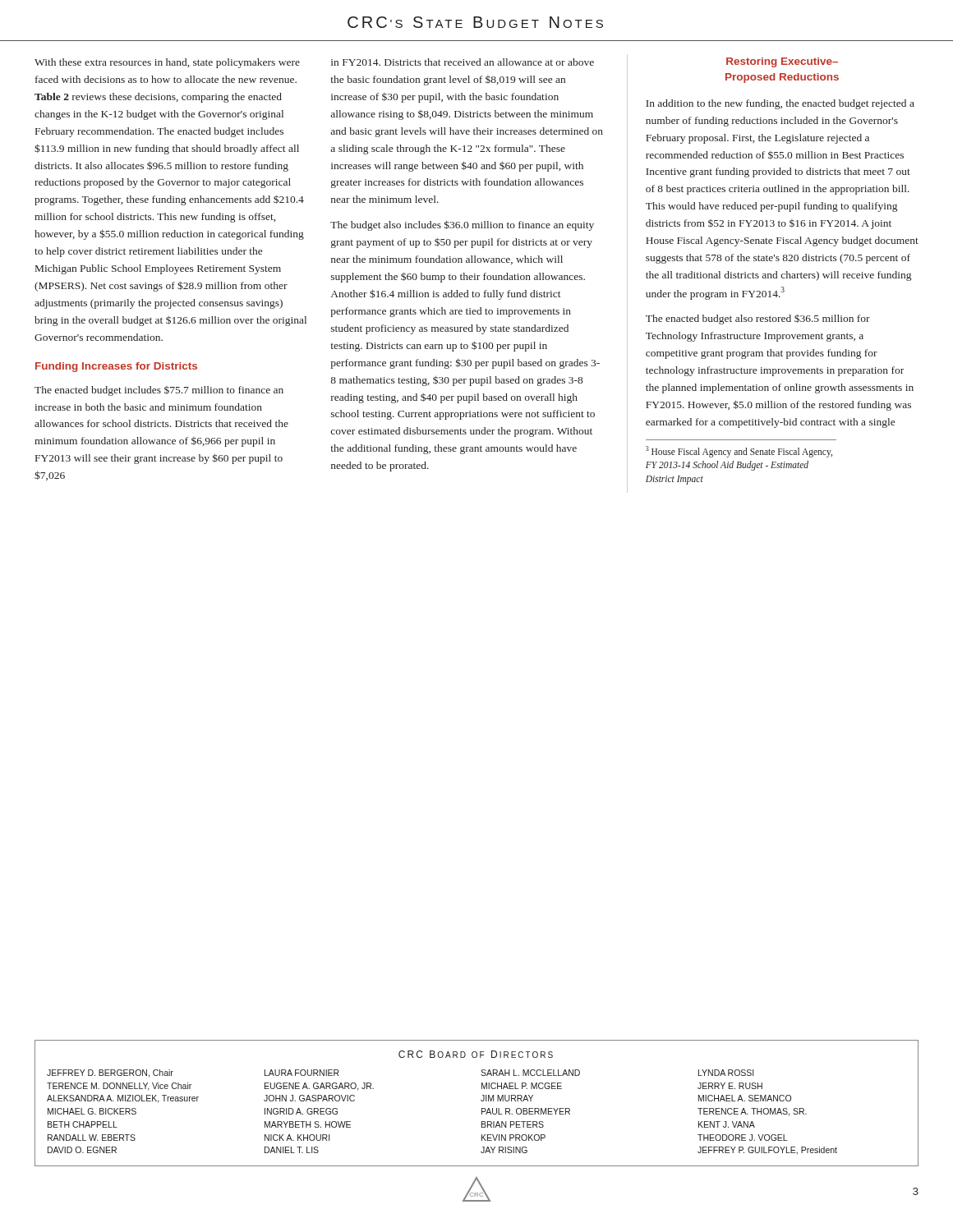Screen dimensions: 1232x953
Task: Where is the passage that starts "3 House Fiscal Agency and Senate"?
Action: point(741,465)
